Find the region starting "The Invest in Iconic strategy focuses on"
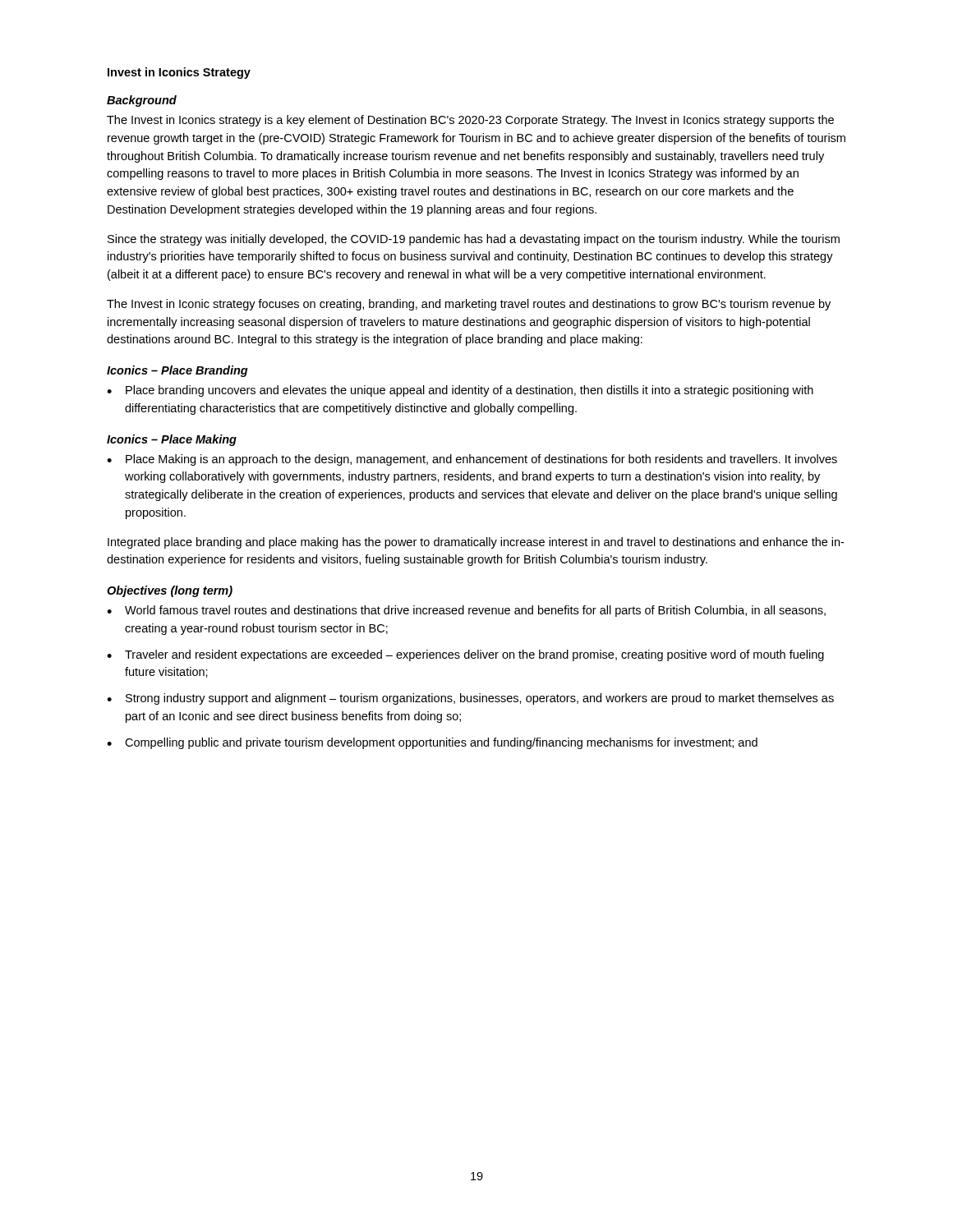Screen dimensions: 1232x953 coord(469,322)
